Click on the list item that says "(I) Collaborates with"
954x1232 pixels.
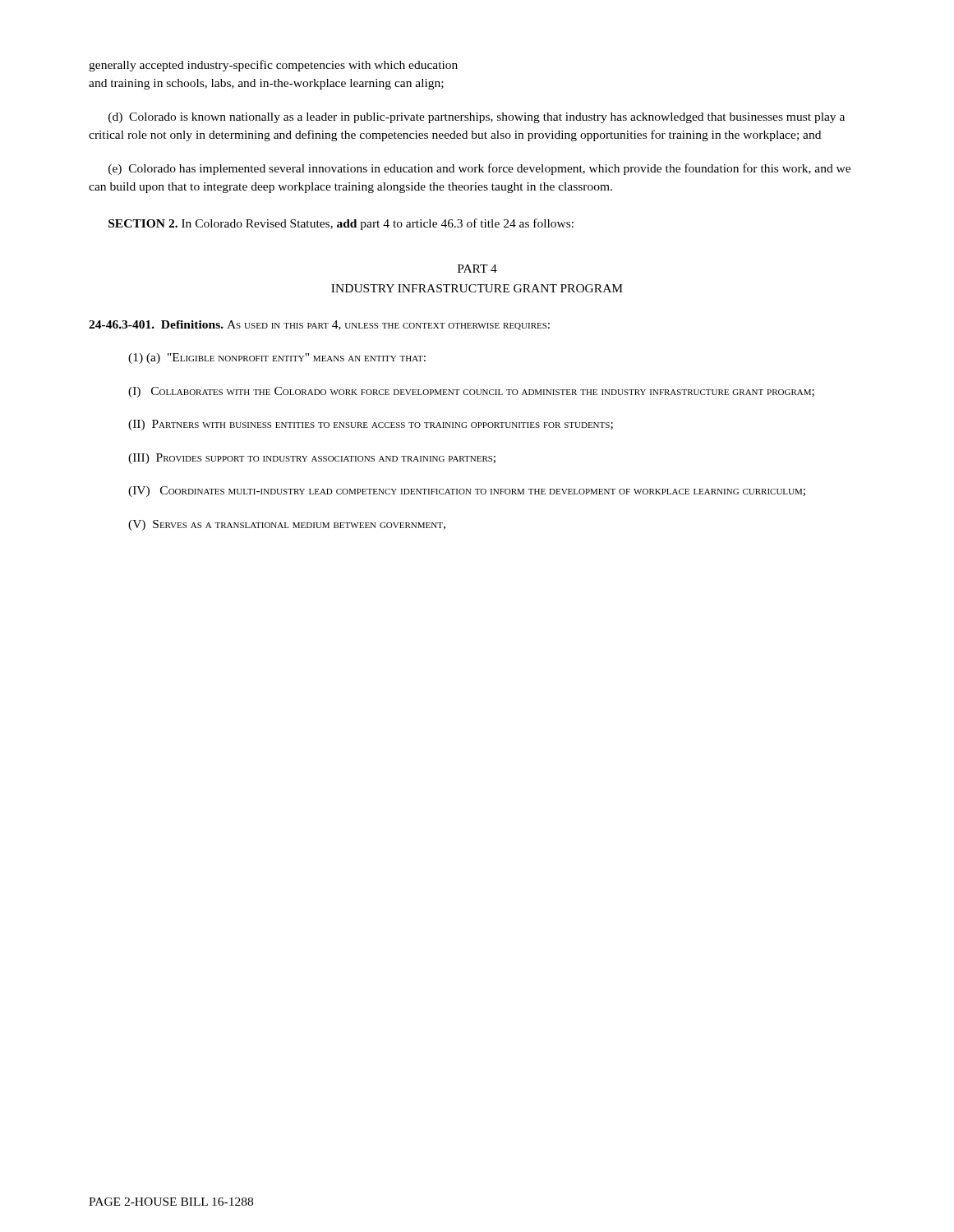472,390
